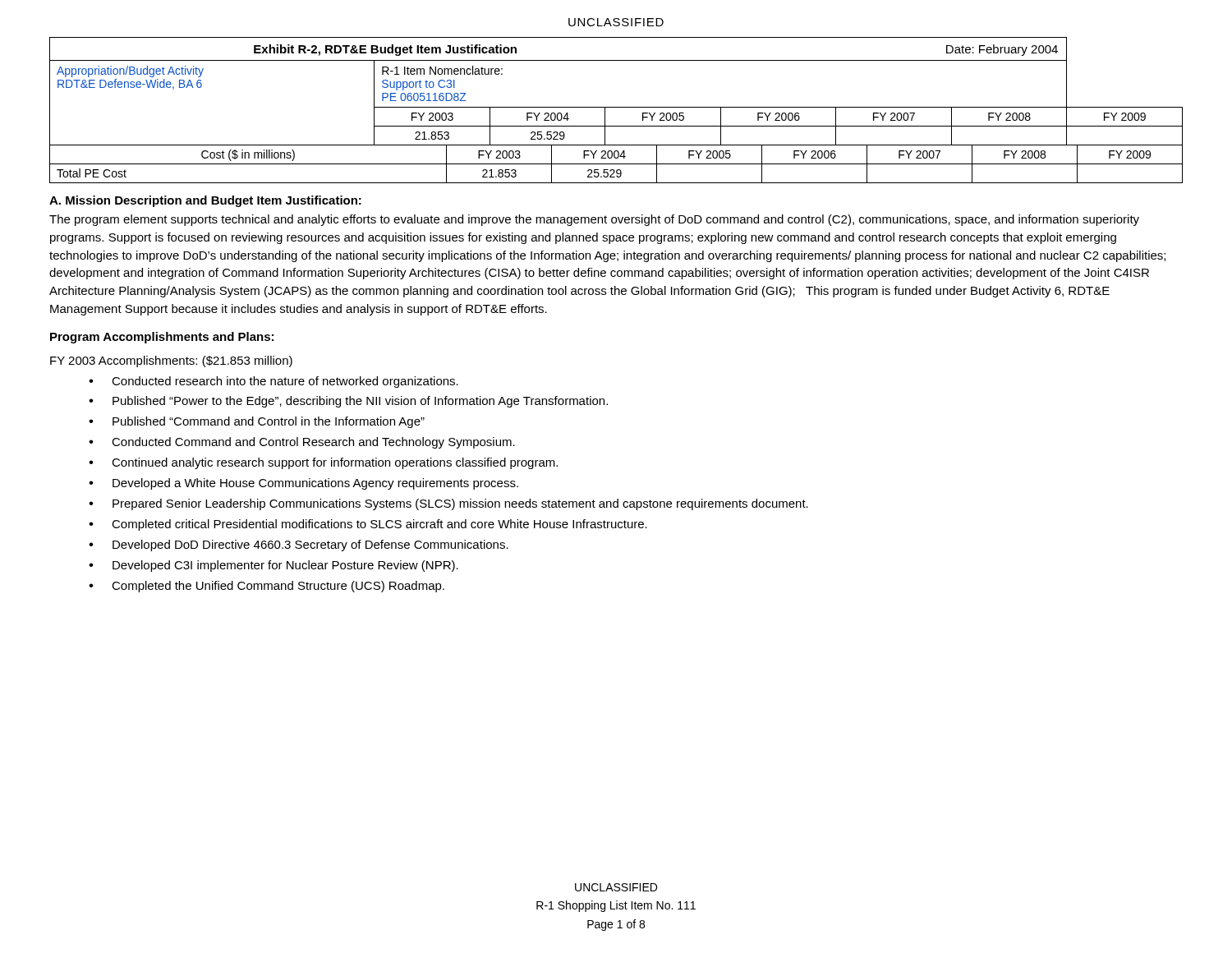
Task: Click on the block starting "•Conducted Command and Control Research and Technology"
Action: pos(298,443)
